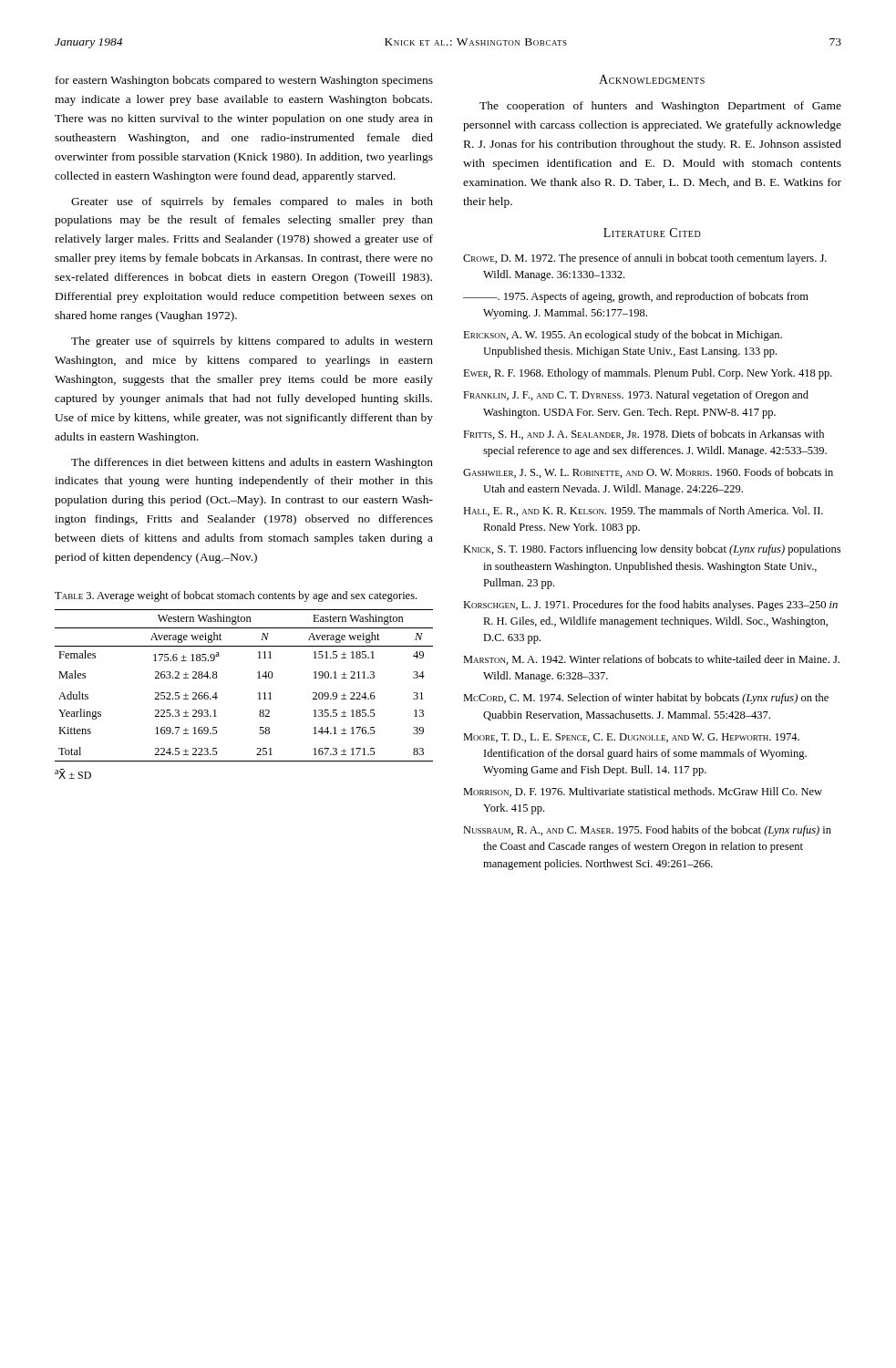Locate the text block starting "McCord, C. M. 1974. Selection of"
896x1368 pixels.
[x=646, y=706]
